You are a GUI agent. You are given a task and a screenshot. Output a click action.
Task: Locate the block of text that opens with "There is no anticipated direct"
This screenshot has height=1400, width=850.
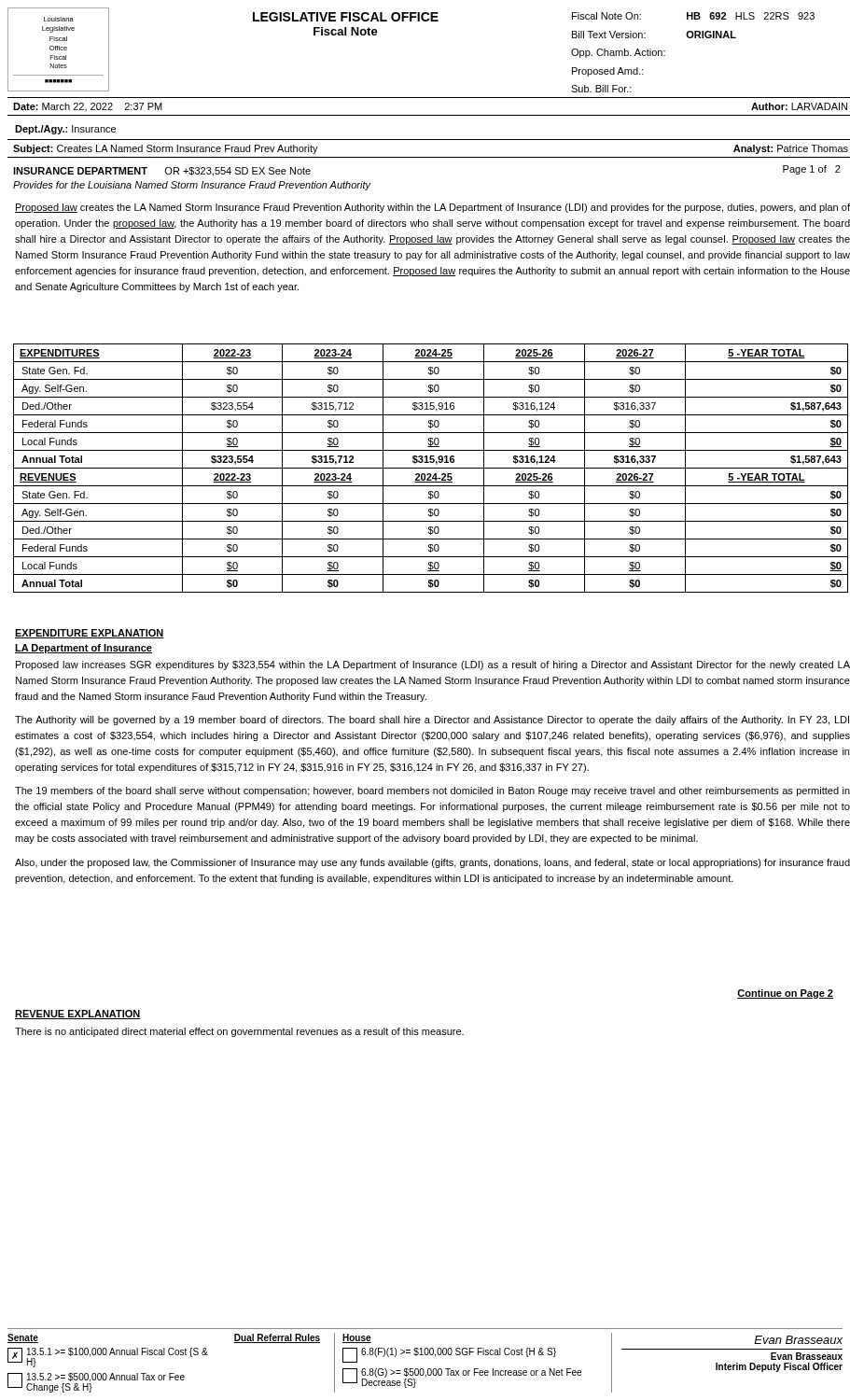pos(240,1031)
